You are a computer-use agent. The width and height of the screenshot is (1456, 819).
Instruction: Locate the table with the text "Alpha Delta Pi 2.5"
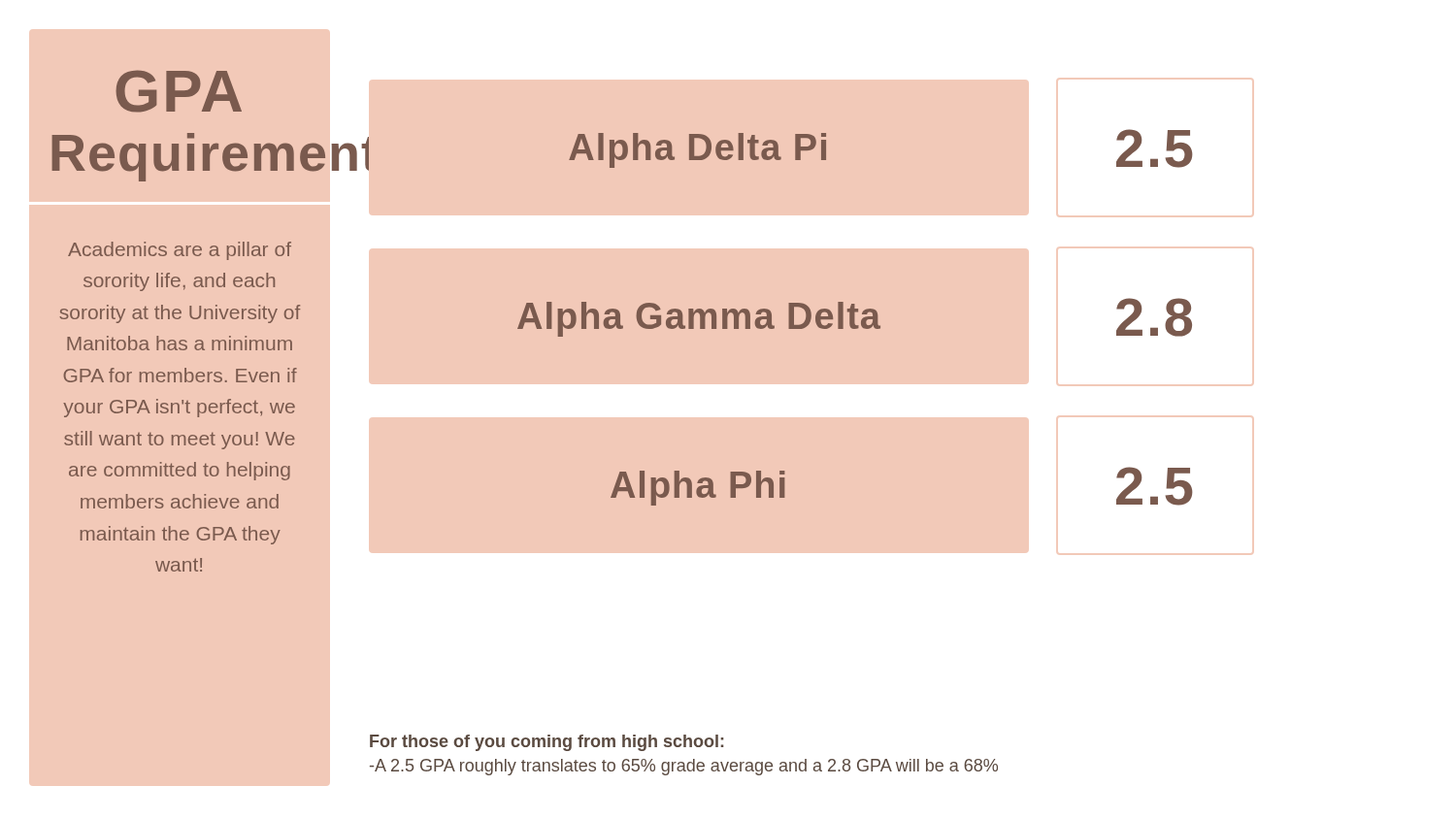(893, 148)
